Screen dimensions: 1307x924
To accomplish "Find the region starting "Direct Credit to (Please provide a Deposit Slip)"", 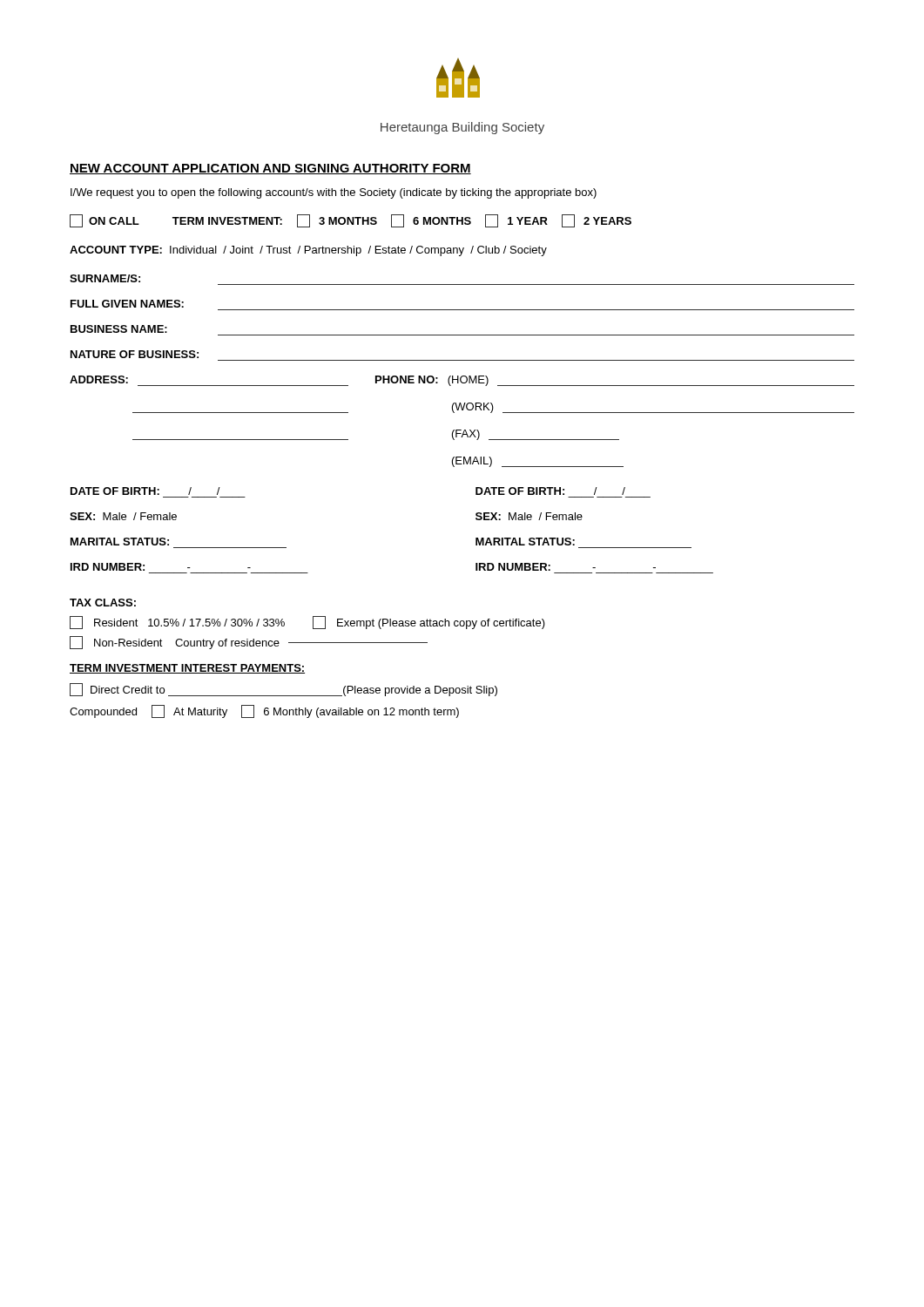I will click(x=284, y=690).
